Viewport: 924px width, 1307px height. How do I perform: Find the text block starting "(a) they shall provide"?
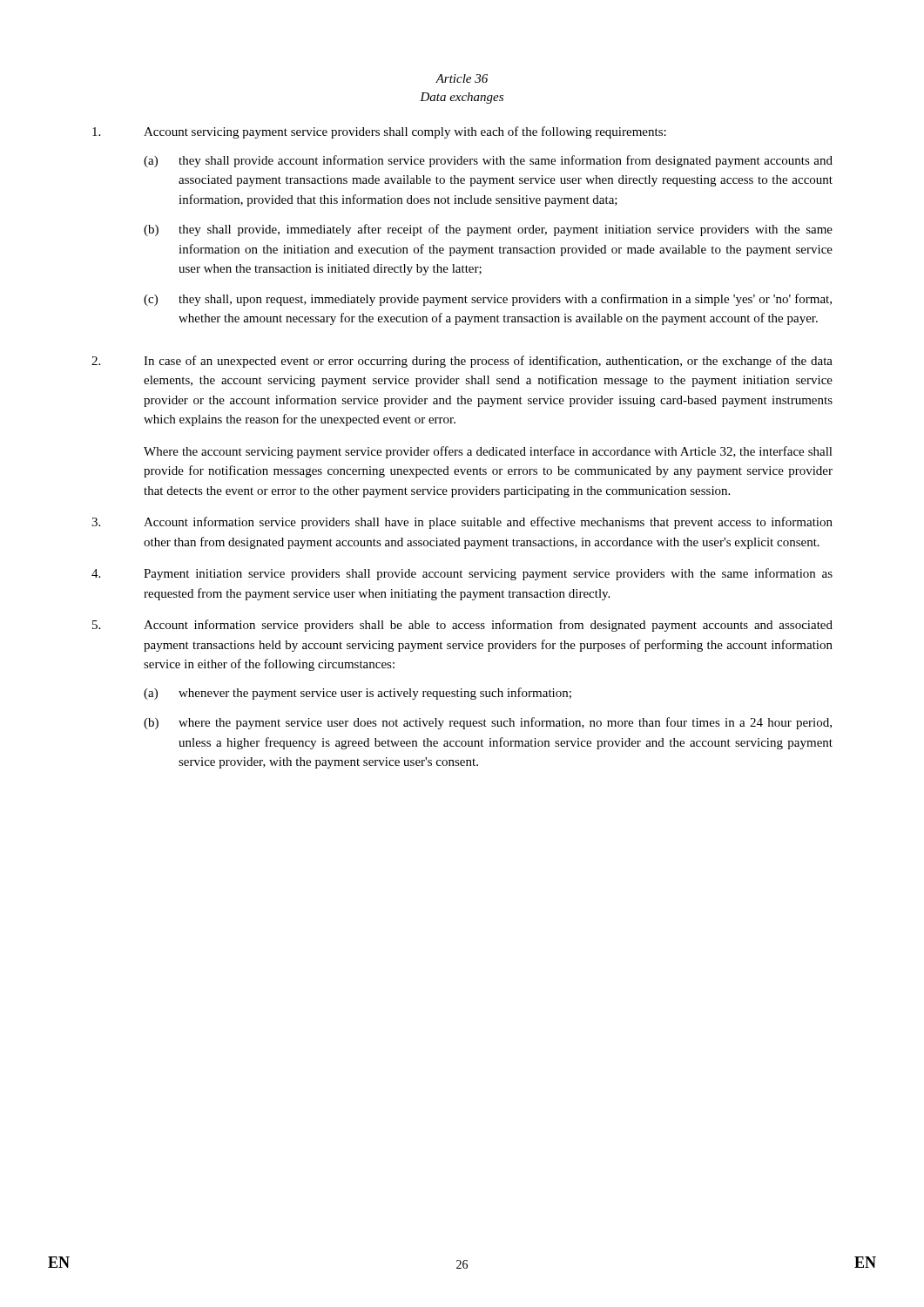coord(488,180)
